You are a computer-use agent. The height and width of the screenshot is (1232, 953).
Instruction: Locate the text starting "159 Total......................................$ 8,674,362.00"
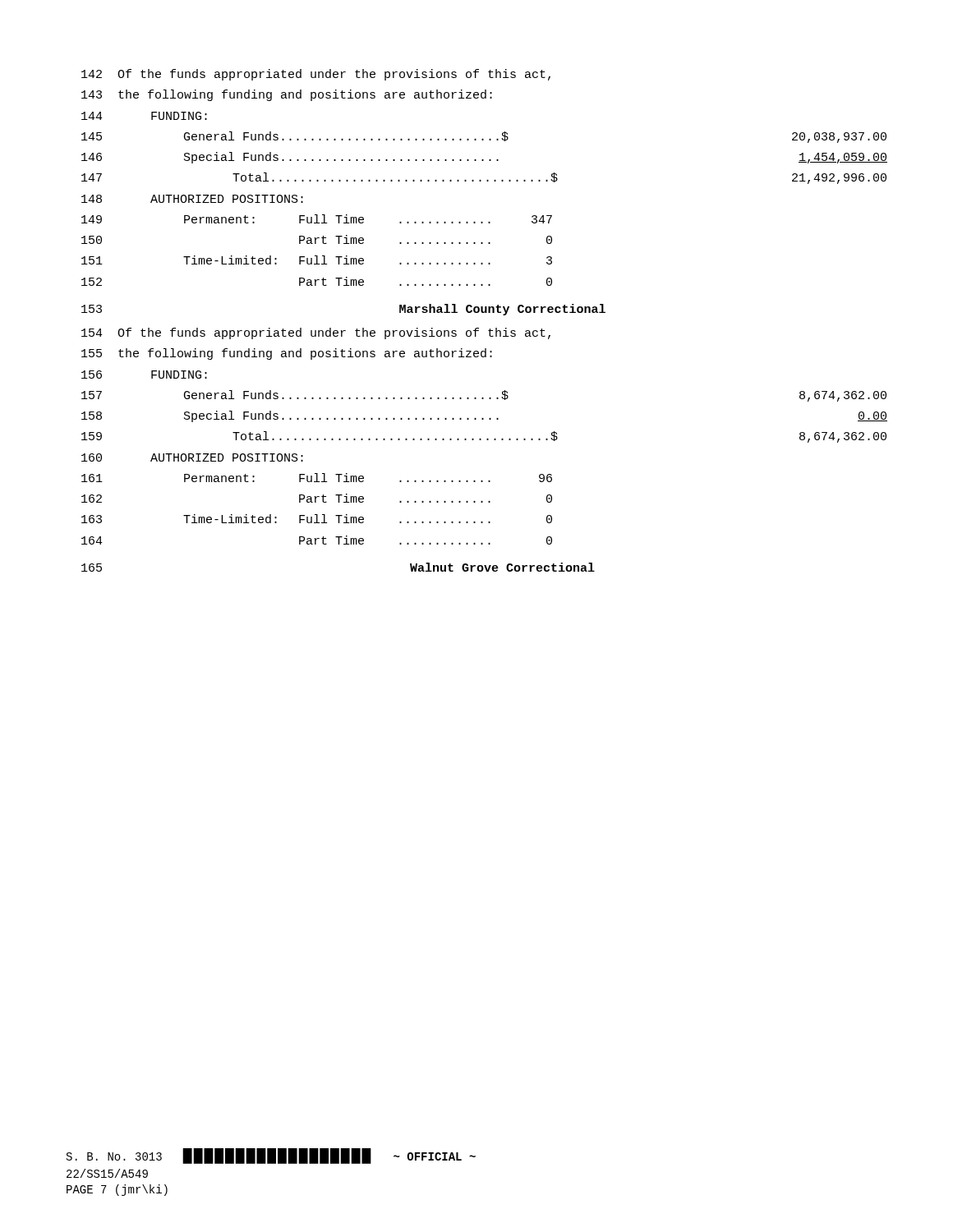click(476, 438)
